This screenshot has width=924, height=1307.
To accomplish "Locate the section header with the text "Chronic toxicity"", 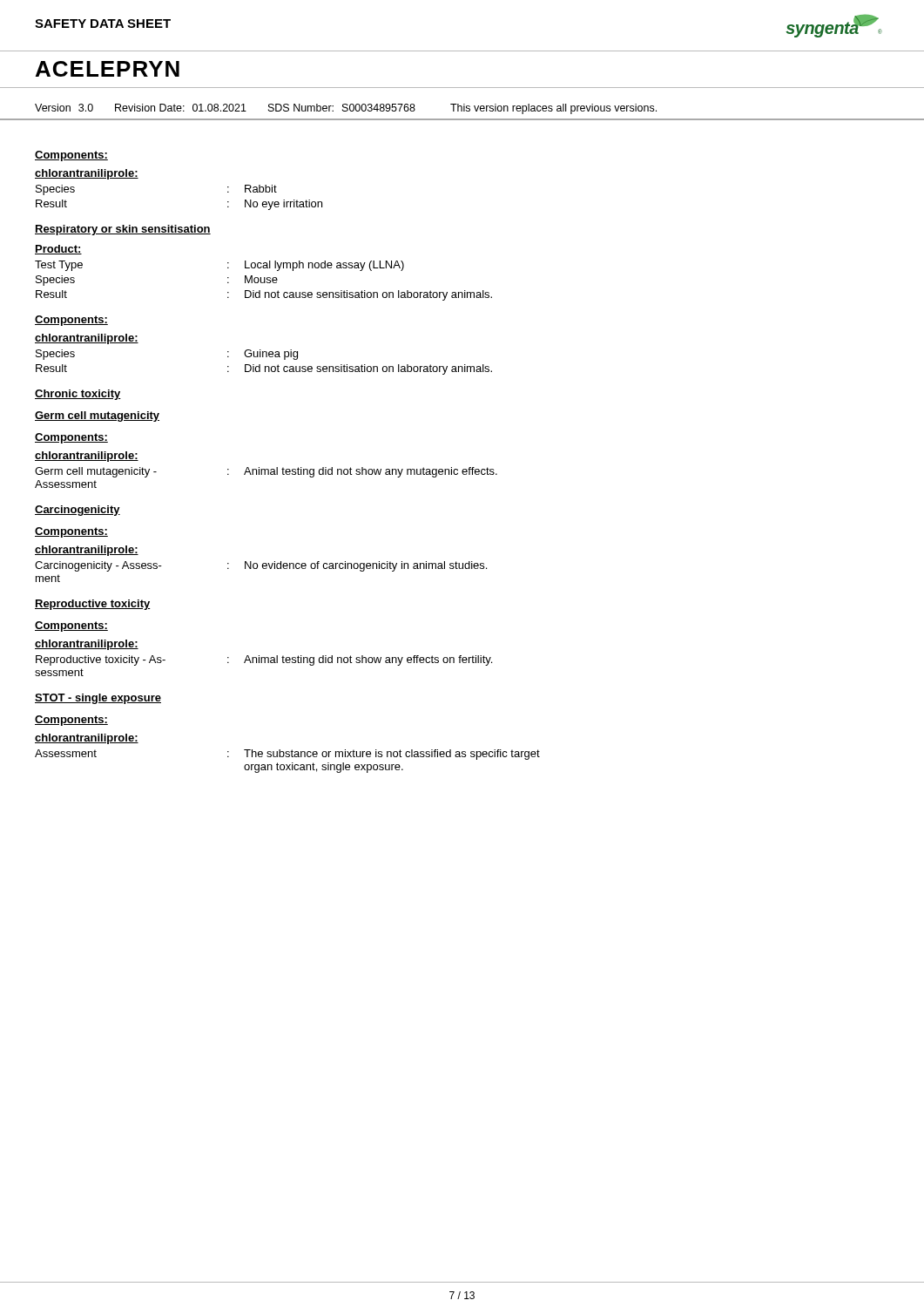I will point(78,393).
